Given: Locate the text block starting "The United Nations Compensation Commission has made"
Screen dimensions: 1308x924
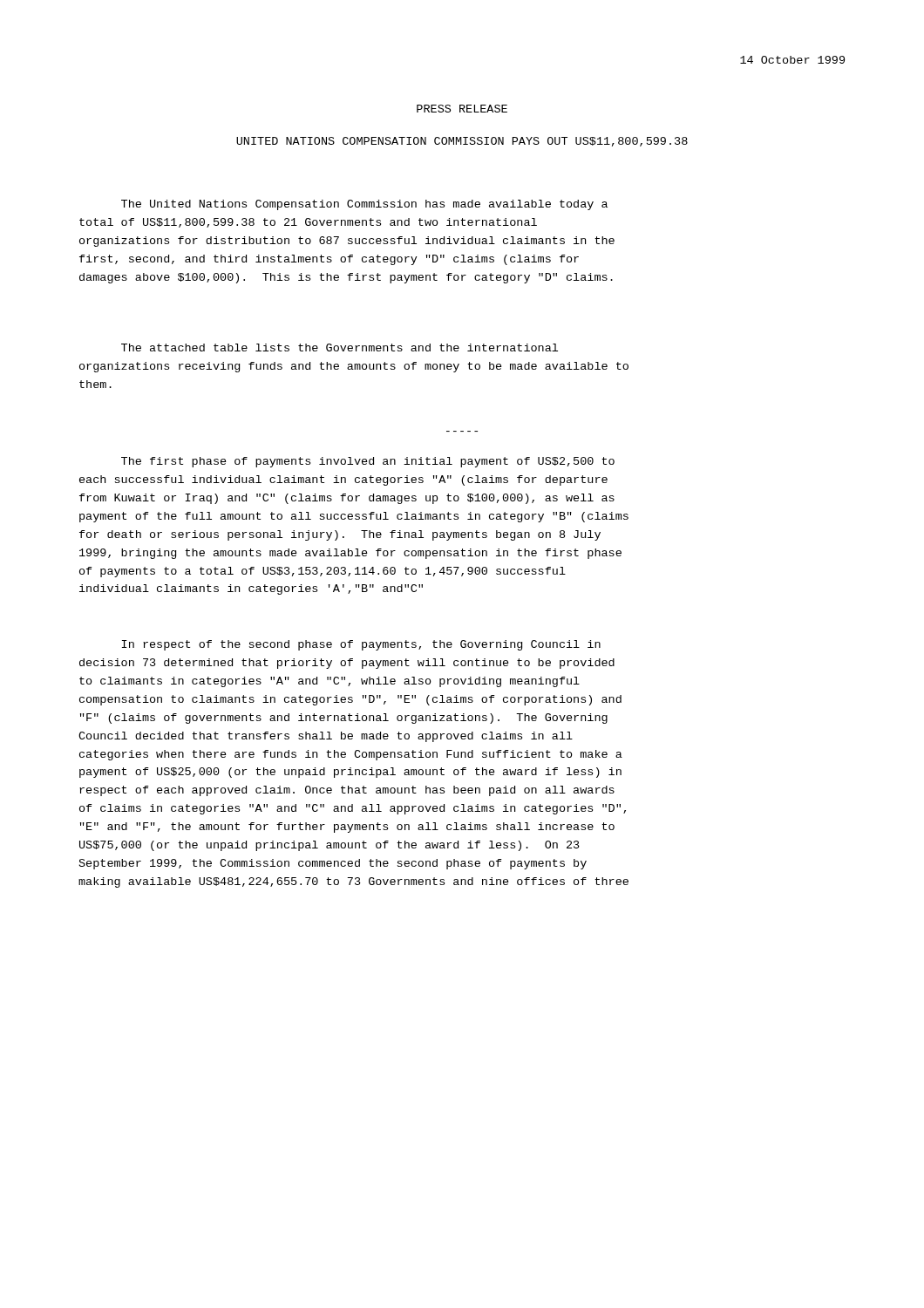Looking at the screenshot, I should (347, 241).
